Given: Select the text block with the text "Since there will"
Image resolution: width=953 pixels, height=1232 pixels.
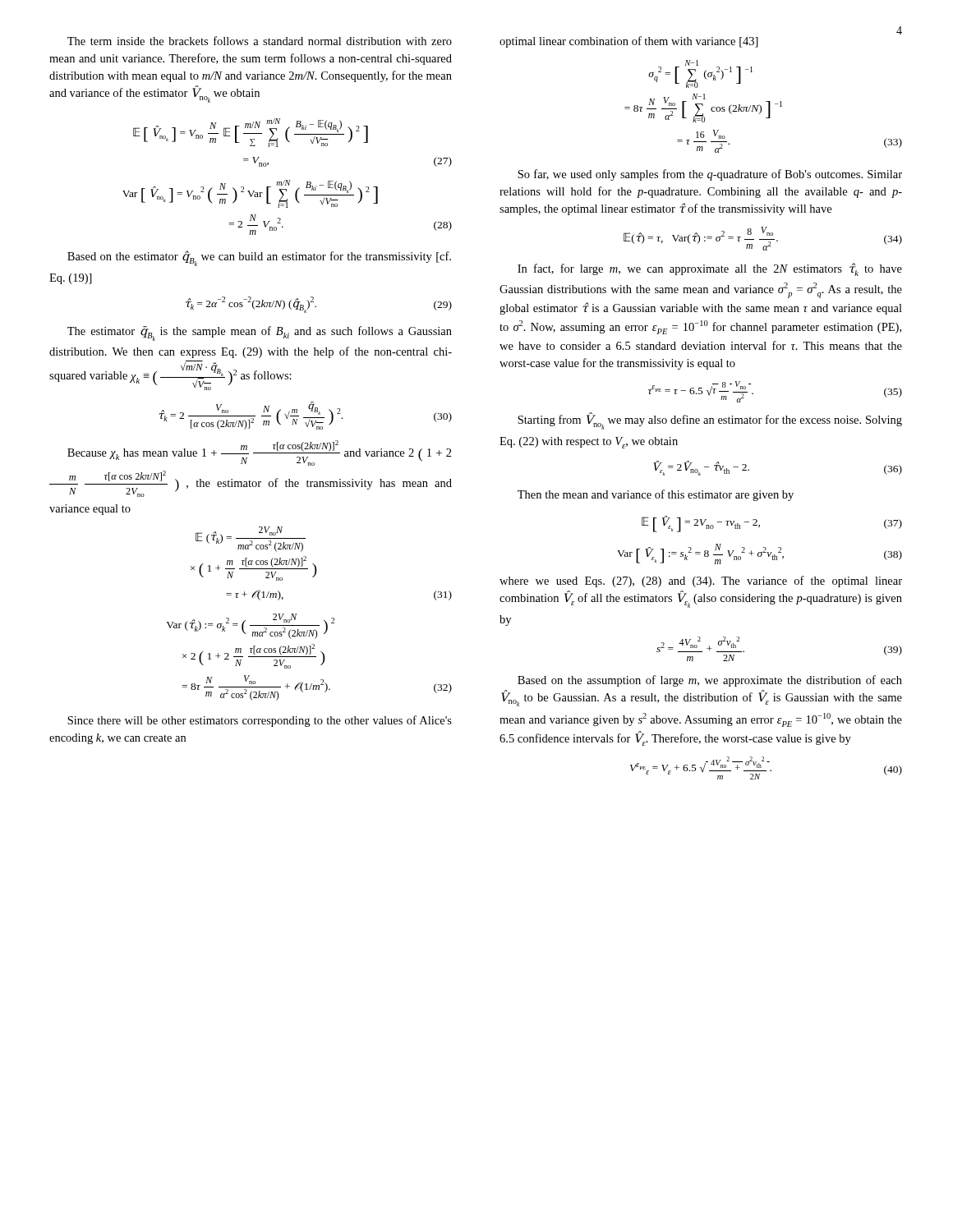Looking at the screenshot, I should 251,729.
